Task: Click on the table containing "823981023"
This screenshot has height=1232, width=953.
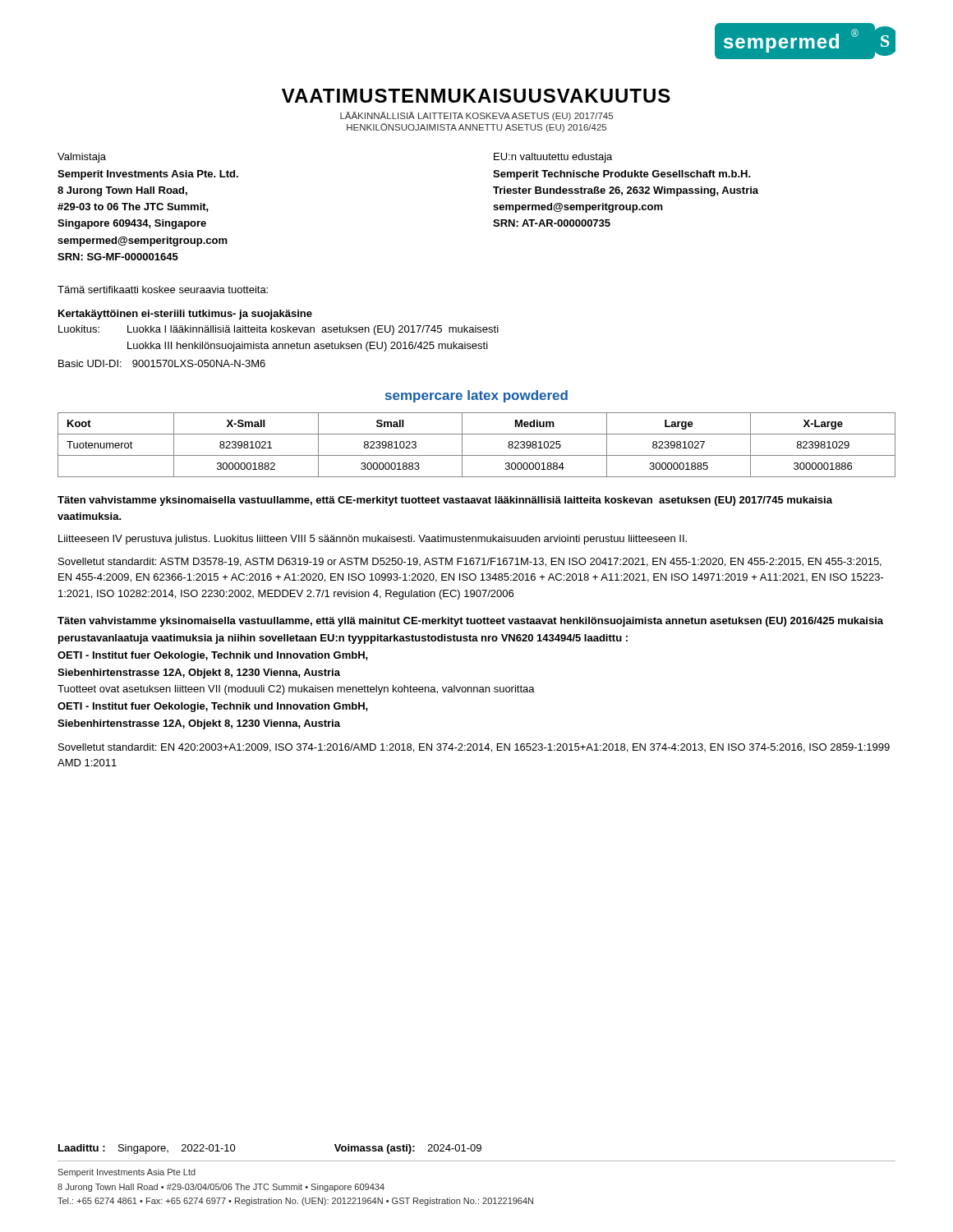Action: tap(476, 445)
